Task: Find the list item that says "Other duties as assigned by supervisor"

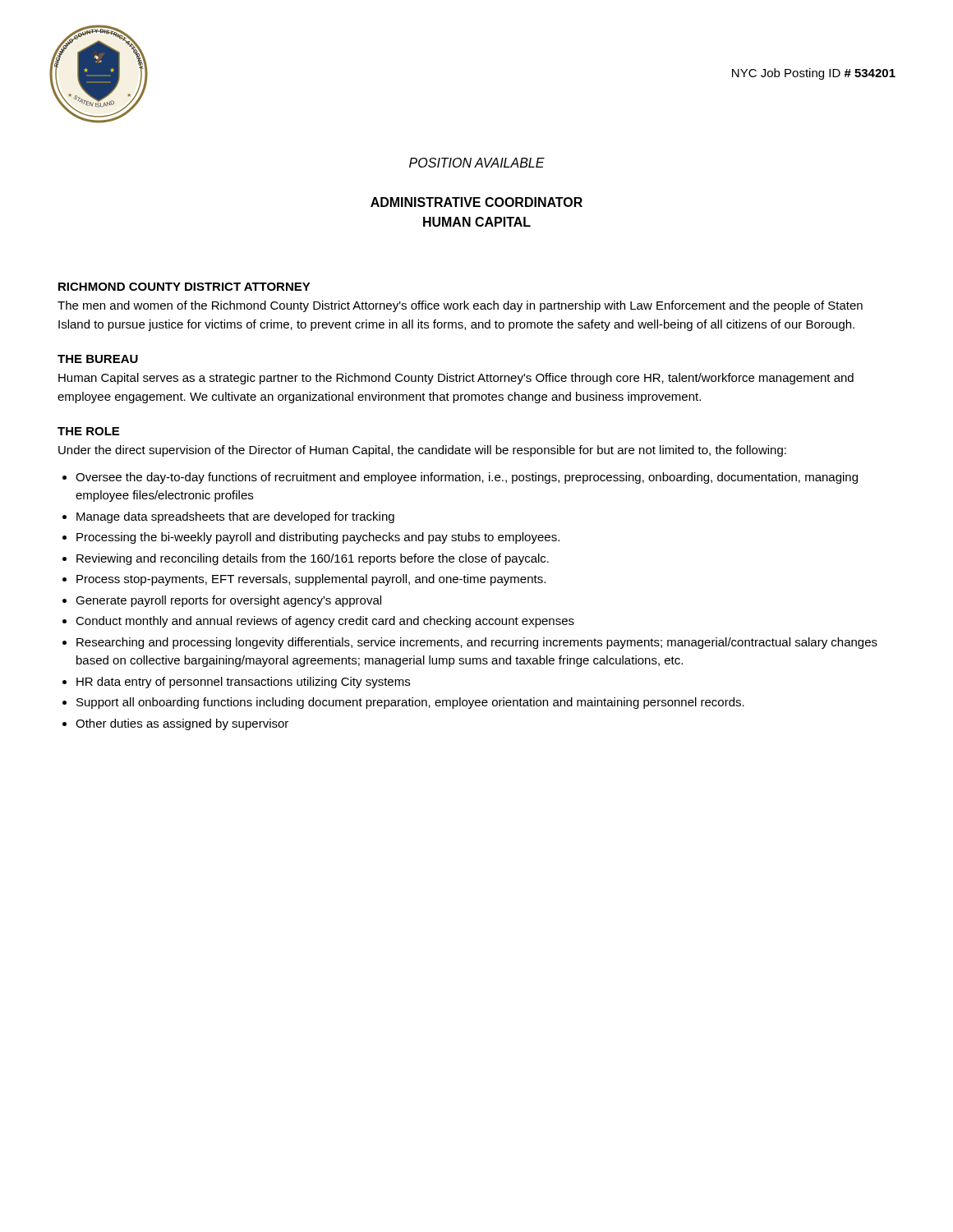Action: click(x=182, y=723)
